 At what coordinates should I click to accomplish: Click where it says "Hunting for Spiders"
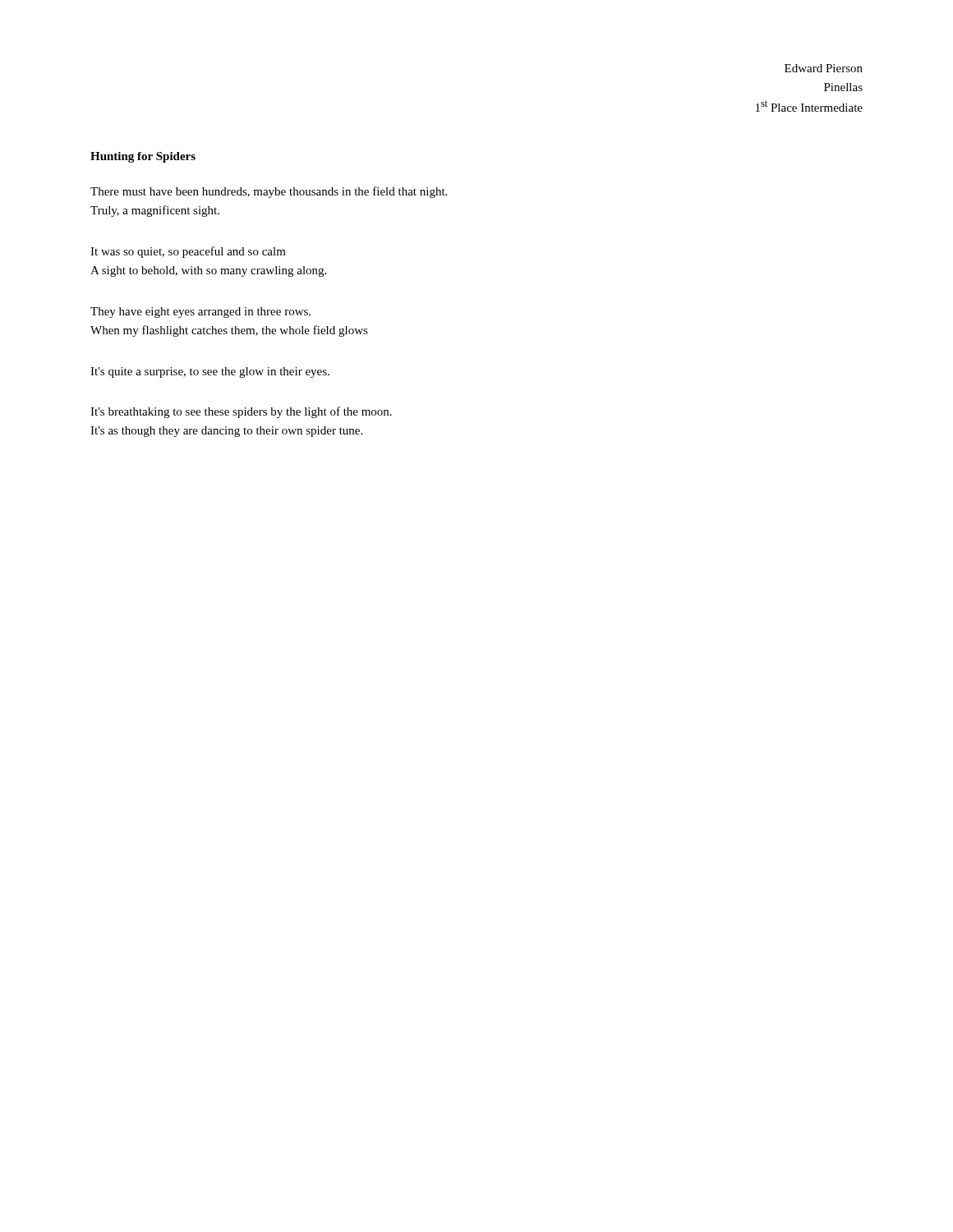pyautogui.click(x=143, y=156)
